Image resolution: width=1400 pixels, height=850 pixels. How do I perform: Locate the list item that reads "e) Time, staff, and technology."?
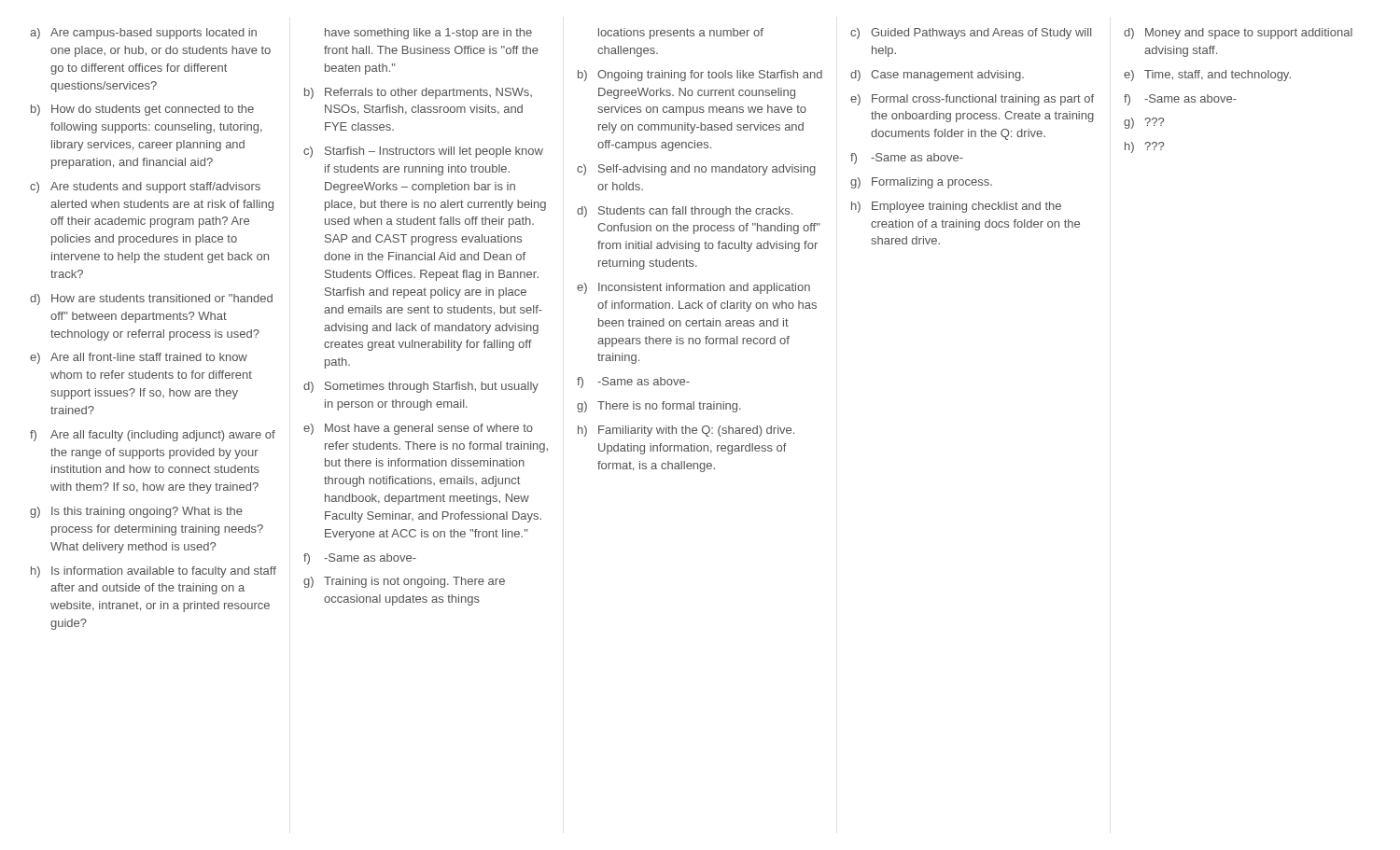pos(1208,75)
